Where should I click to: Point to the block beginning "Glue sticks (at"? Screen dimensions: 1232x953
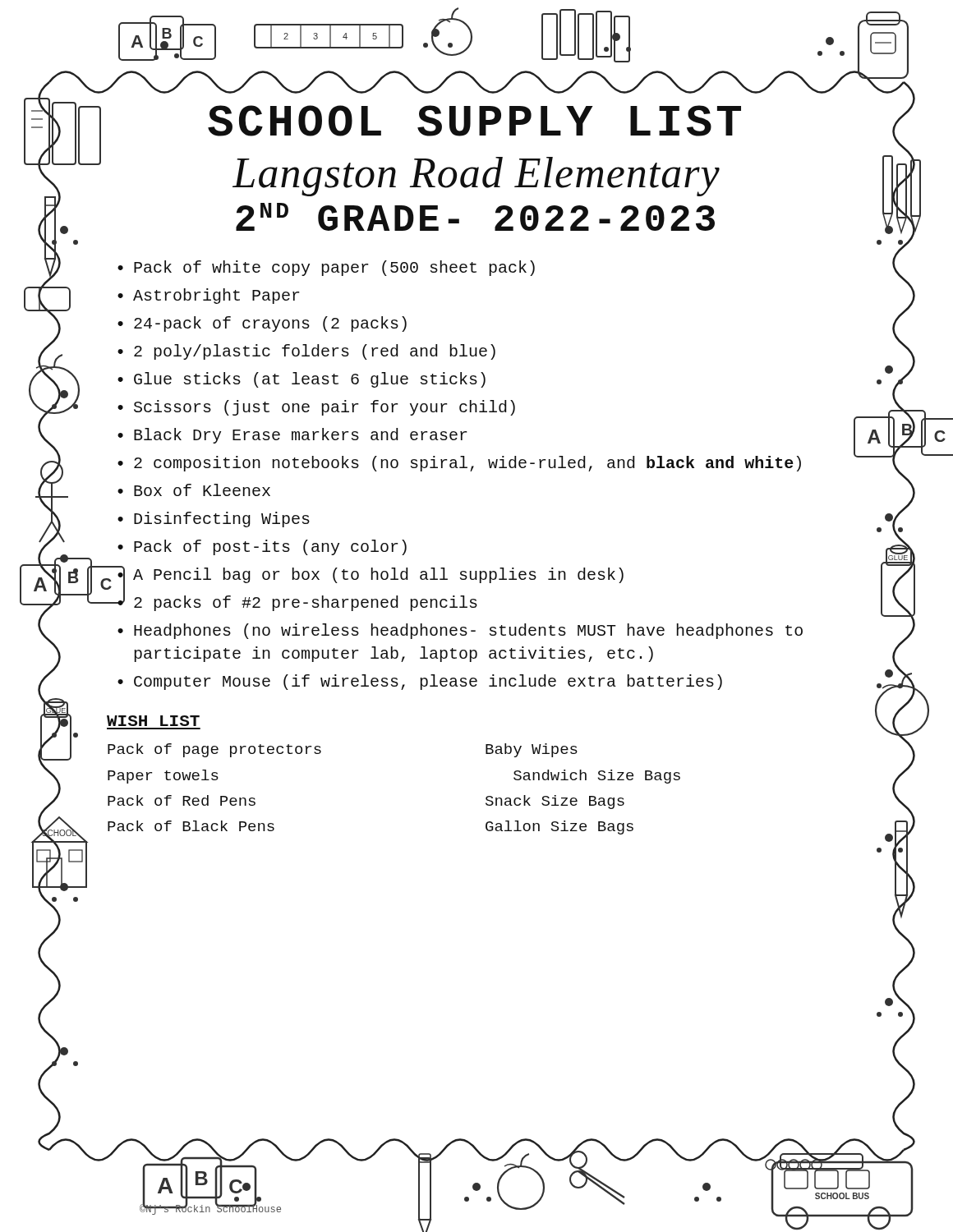pos(311,380)
